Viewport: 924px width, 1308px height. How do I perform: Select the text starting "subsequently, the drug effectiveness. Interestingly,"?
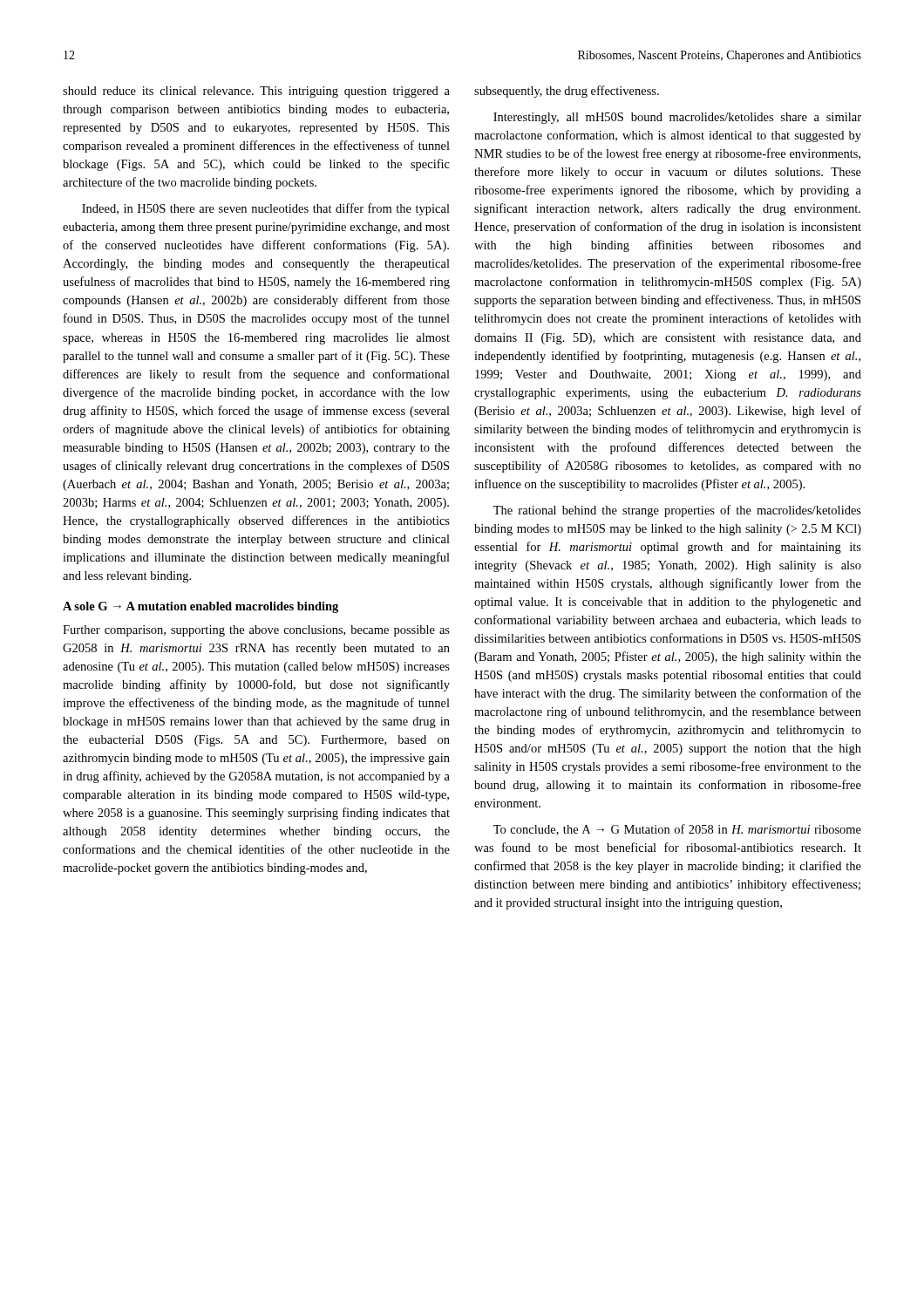[668, 497]
